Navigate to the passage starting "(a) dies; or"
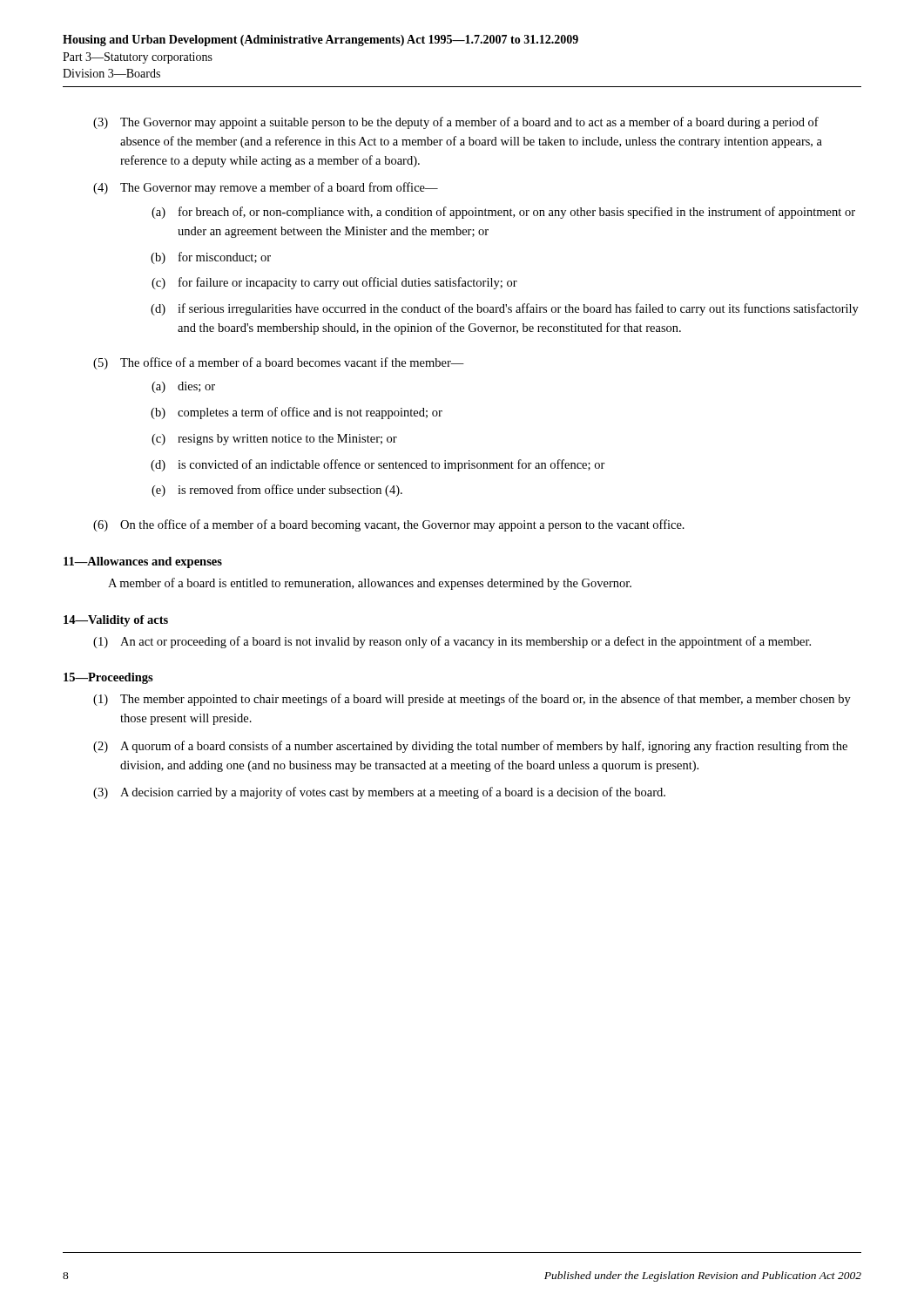Image resolution: width=924 pixels, height=1307 pixels. pos(168,387)
